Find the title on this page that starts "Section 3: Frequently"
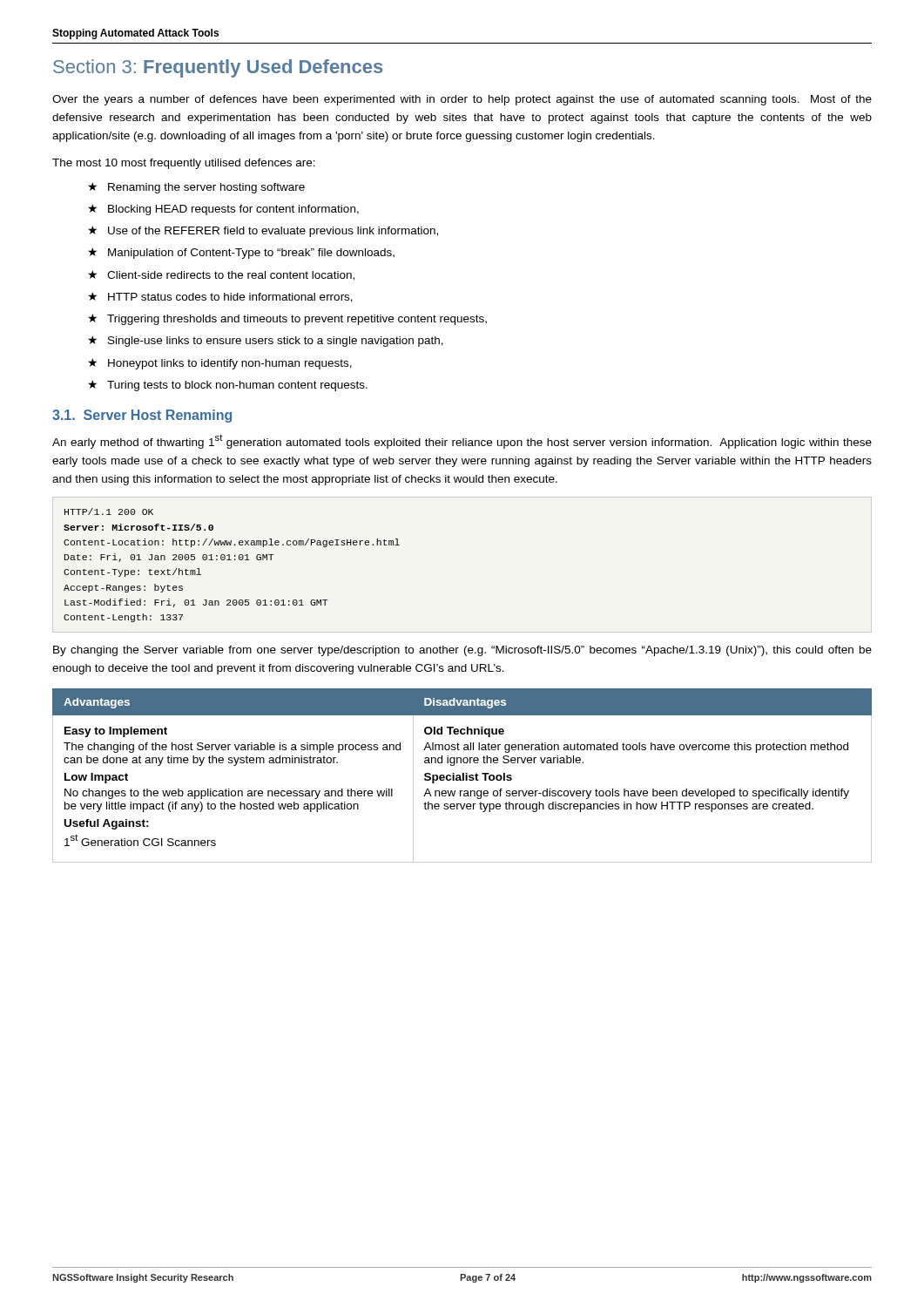Screen dimensions: 1307x924 pos(218,67)
